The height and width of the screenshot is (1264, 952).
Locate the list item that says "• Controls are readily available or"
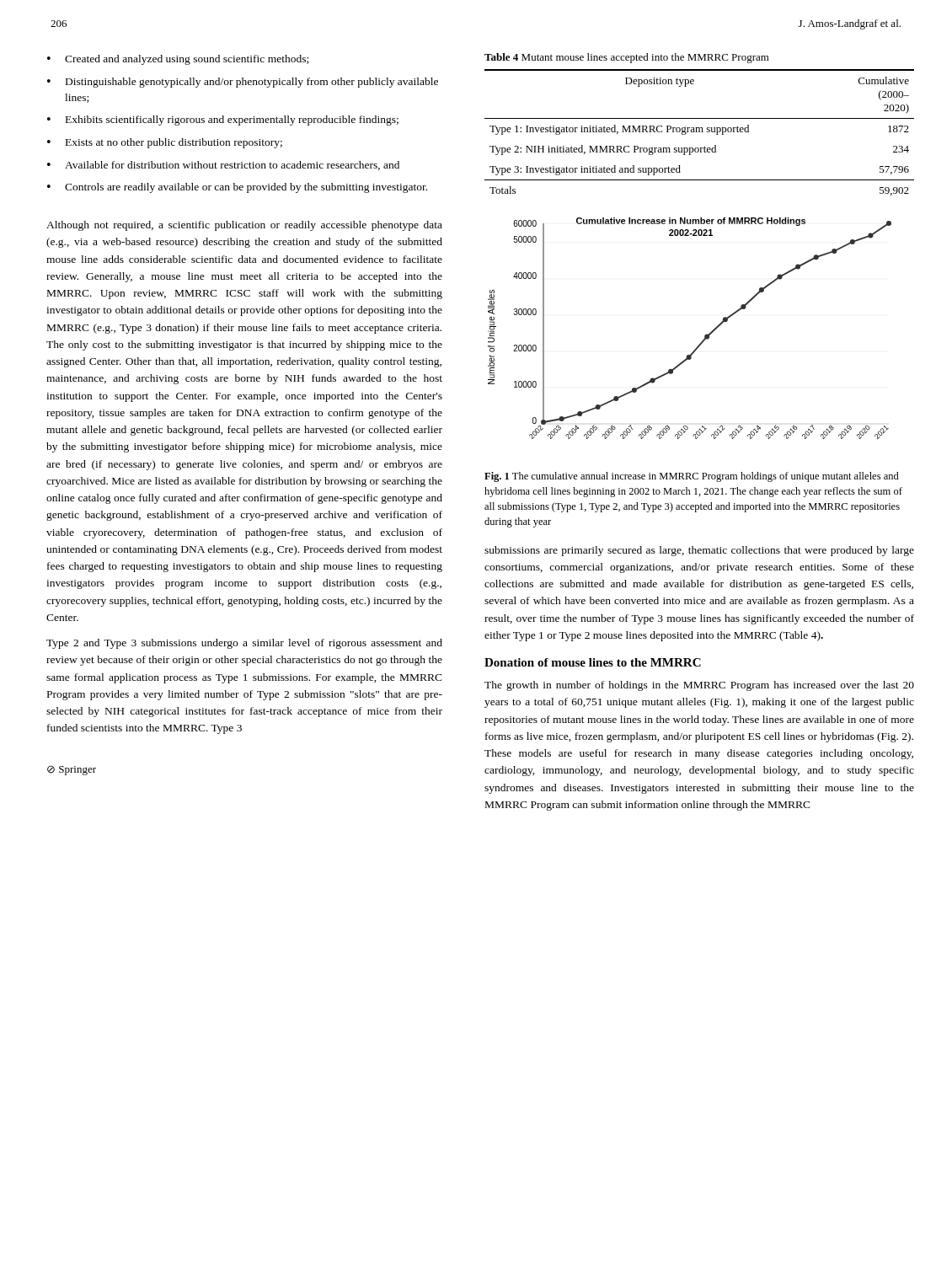(237, 188)
